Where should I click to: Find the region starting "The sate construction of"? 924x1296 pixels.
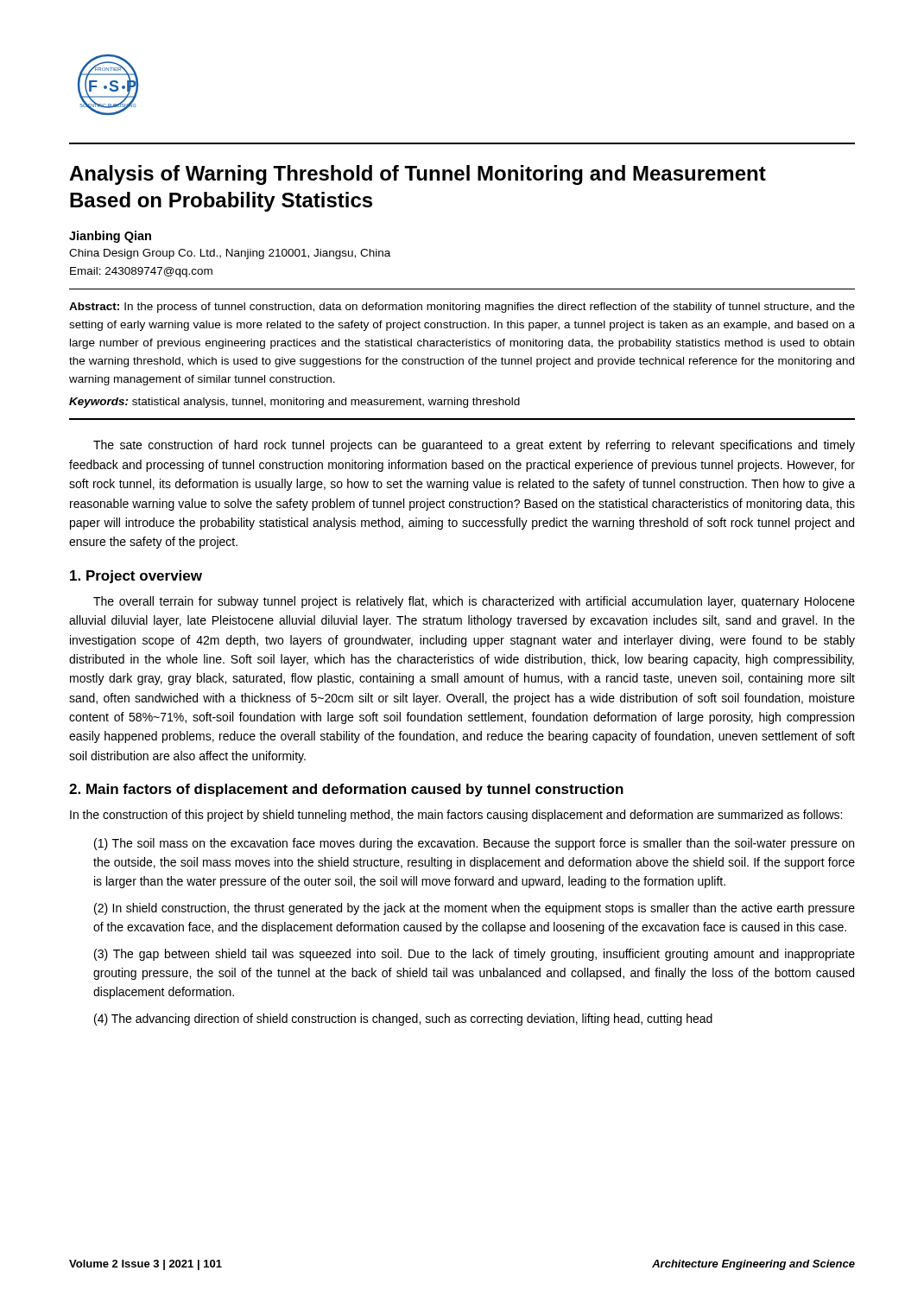pyautogui.click(x=462, y=494)
